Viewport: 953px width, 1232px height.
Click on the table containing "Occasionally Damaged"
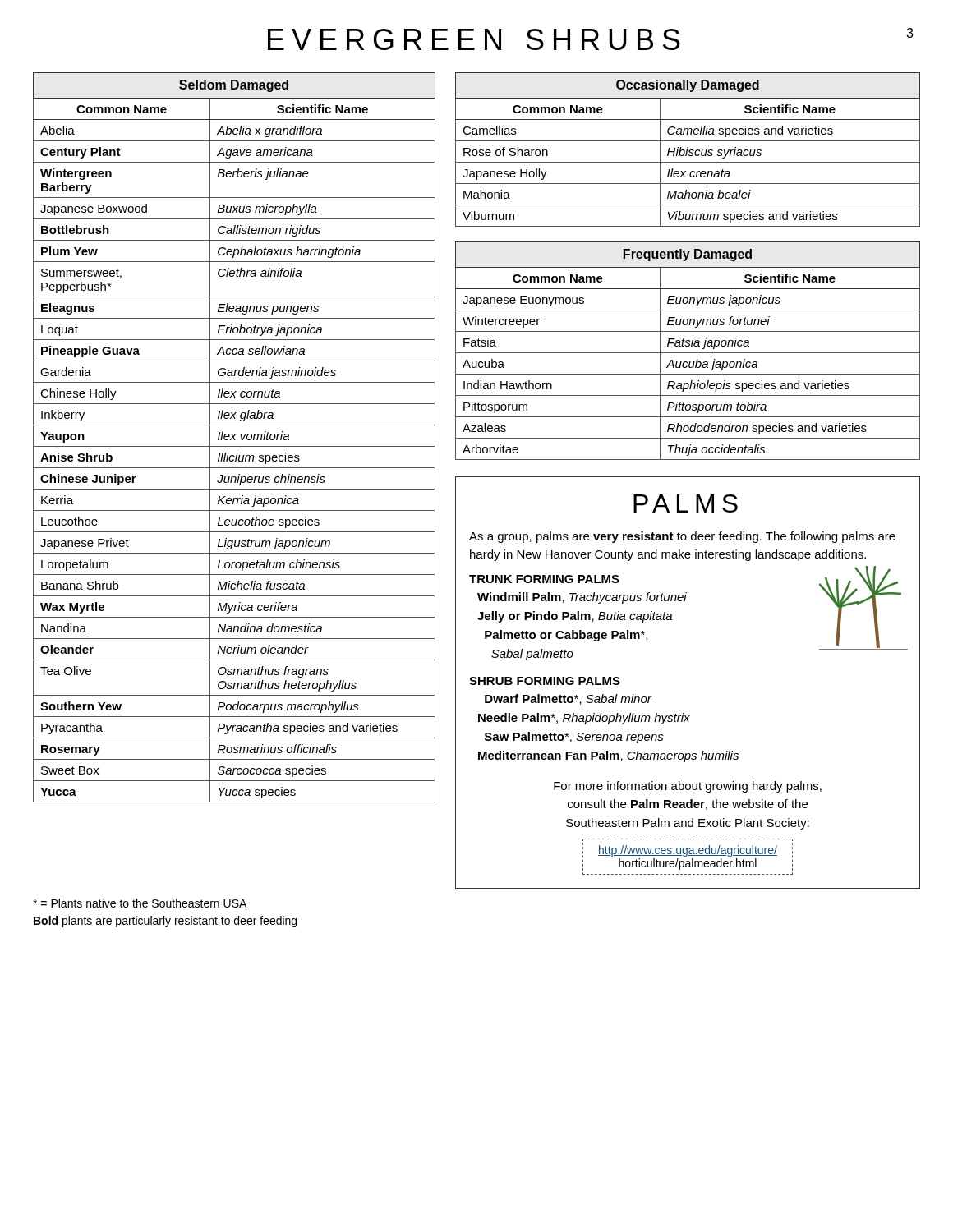pyautogui.click(x=688, y=150)
